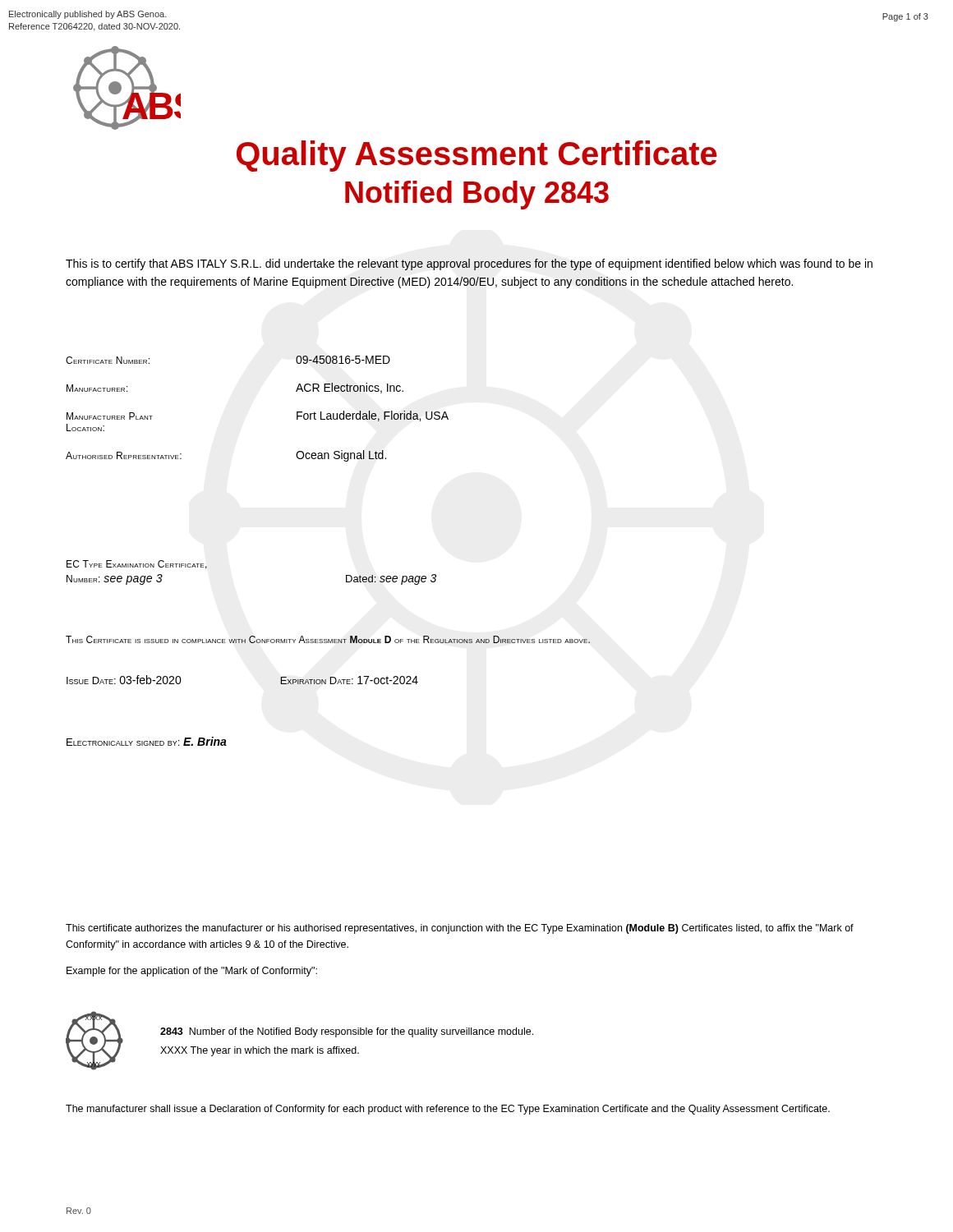Find the block starting "Quality Assessment Certificate Notified Body 2843"
Image resolution: width=953 pixels, height=1232 pixels.
[x=476, y=173]
